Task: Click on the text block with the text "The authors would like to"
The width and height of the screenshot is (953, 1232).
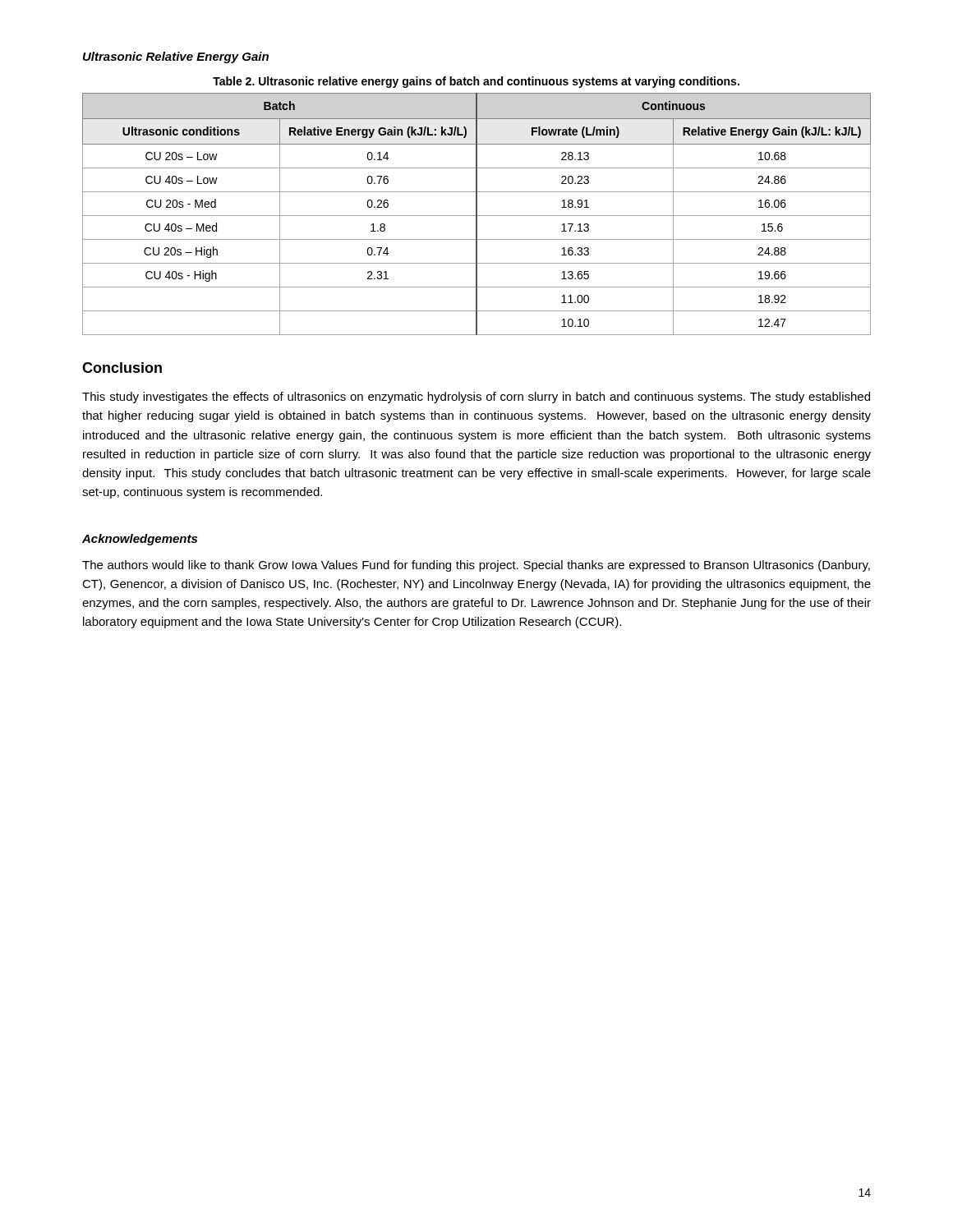Action: point(476,593)
